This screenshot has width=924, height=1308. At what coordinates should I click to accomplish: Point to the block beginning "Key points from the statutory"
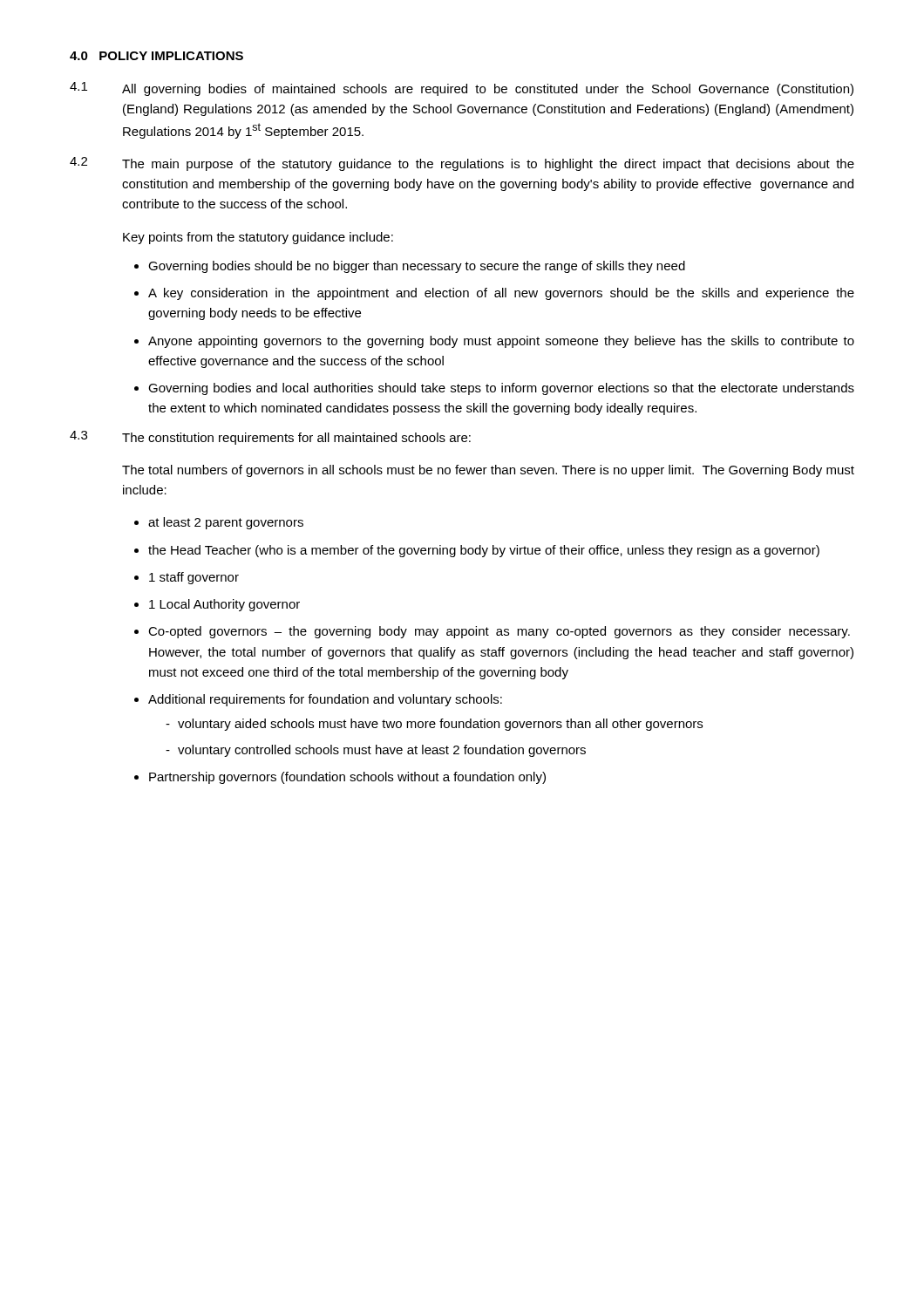point(258,236)
